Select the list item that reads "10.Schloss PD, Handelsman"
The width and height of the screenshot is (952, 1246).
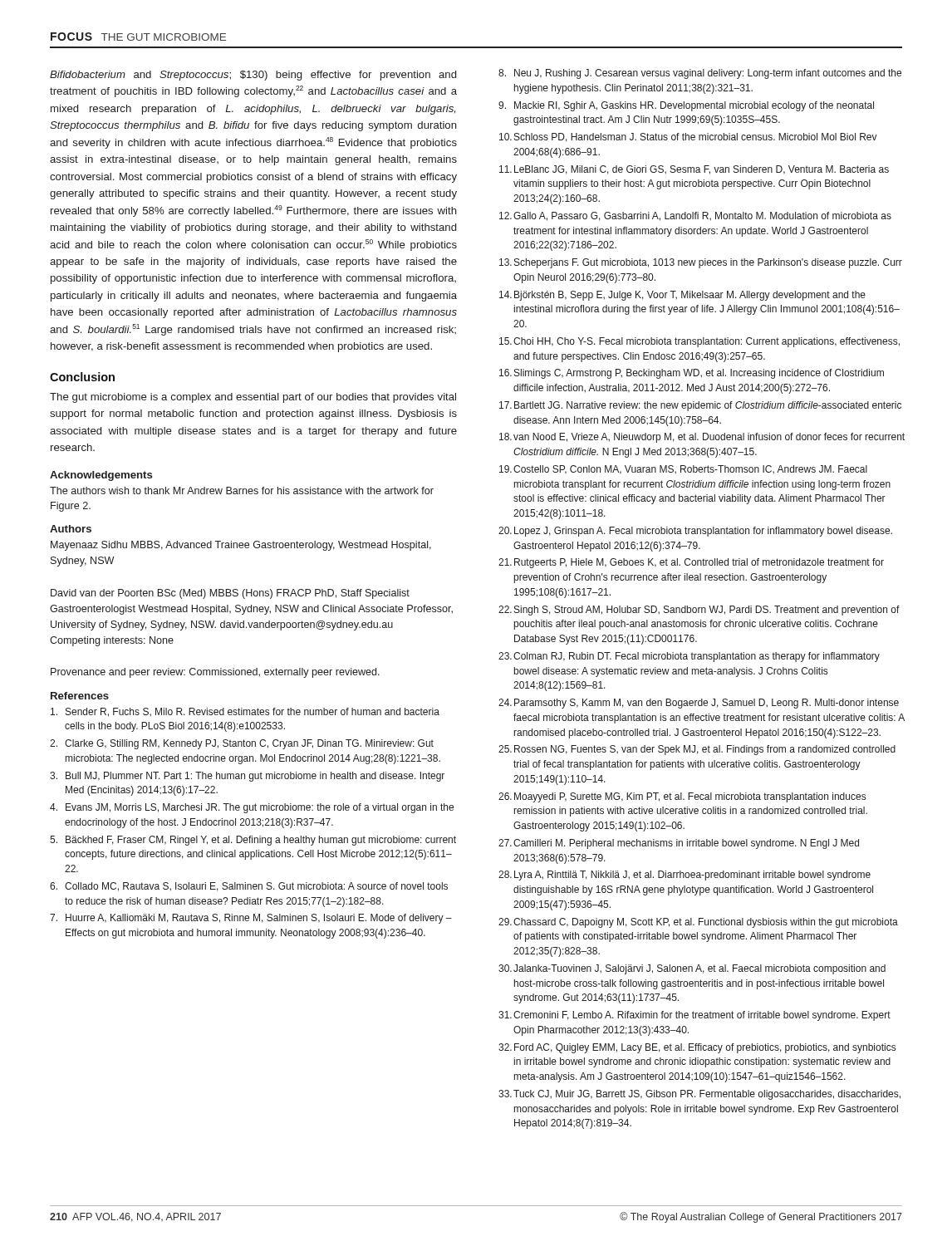[702, 145]
